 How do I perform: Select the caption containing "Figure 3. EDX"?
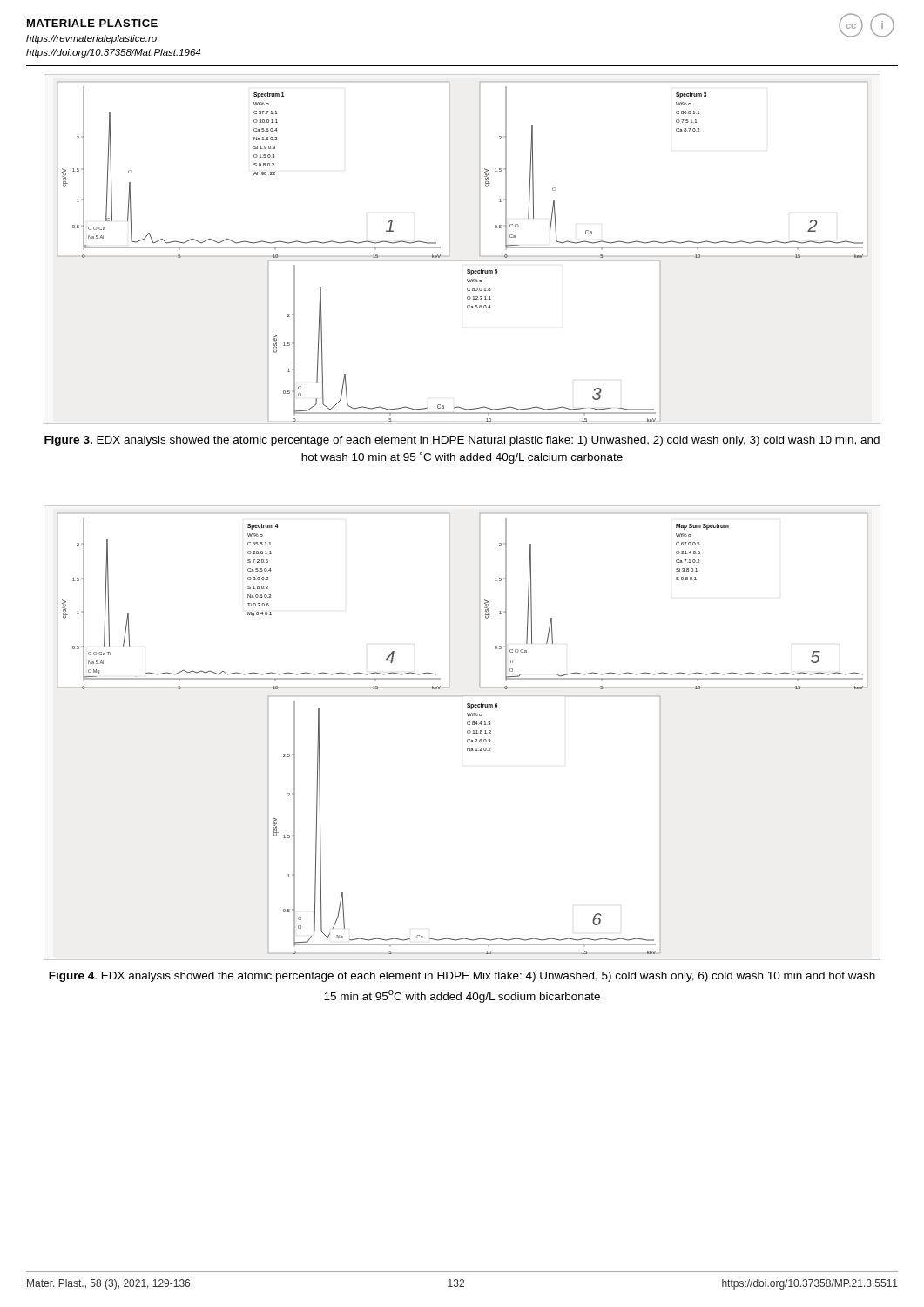pos(462,448)
